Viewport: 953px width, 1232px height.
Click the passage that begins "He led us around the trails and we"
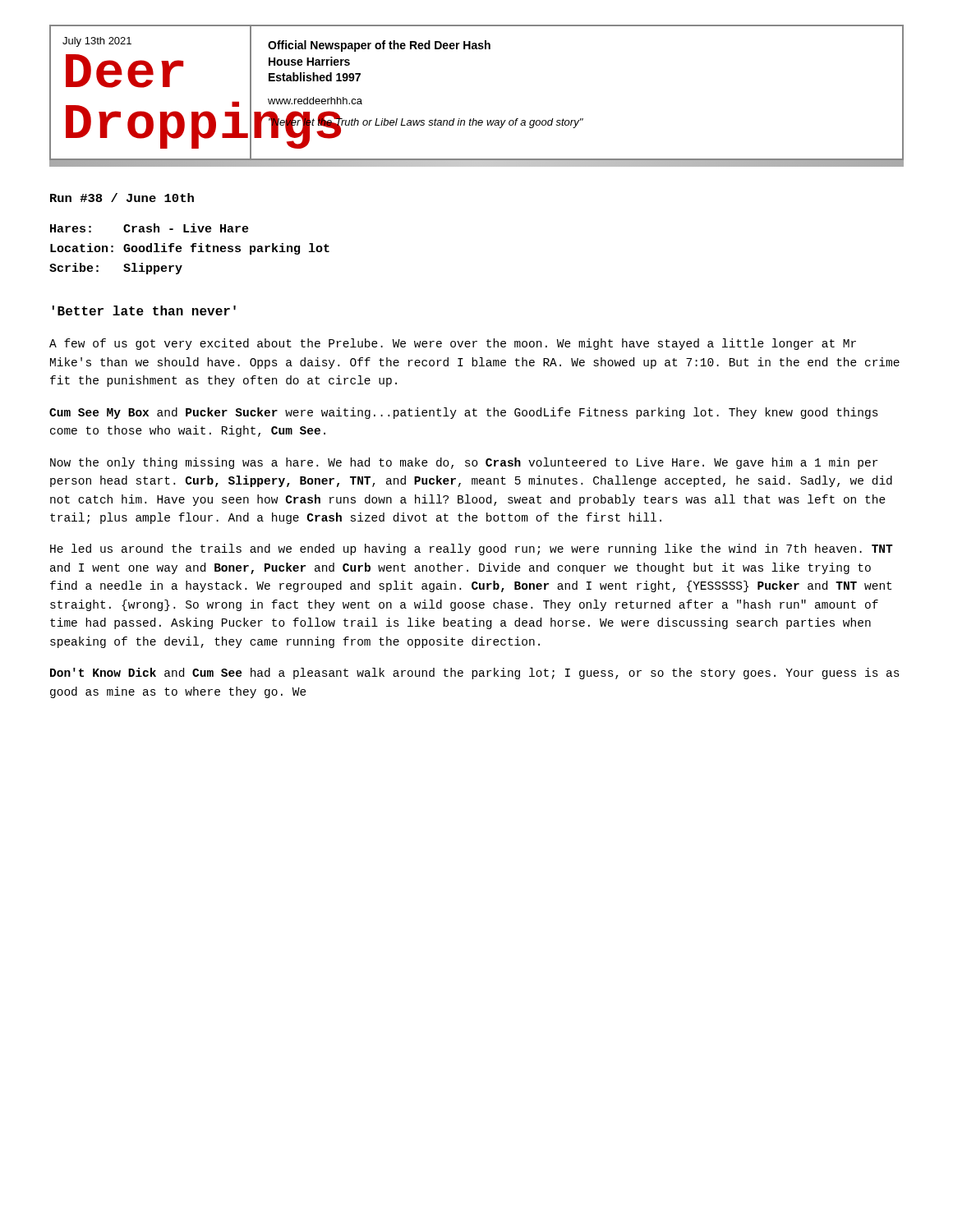tap(471, 596)
